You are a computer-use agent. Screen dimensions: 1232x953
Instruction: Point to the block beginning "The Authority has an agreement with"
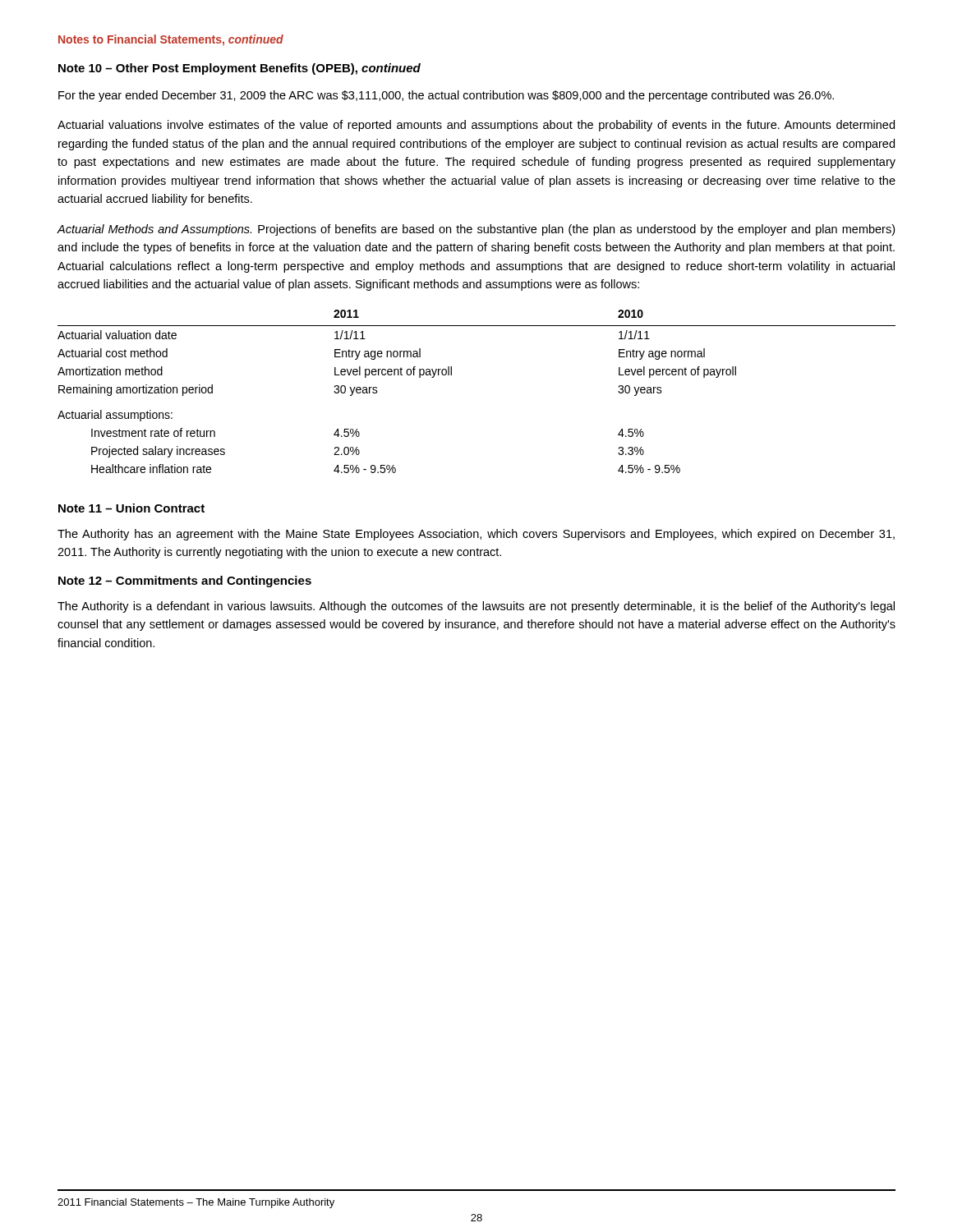476,543
